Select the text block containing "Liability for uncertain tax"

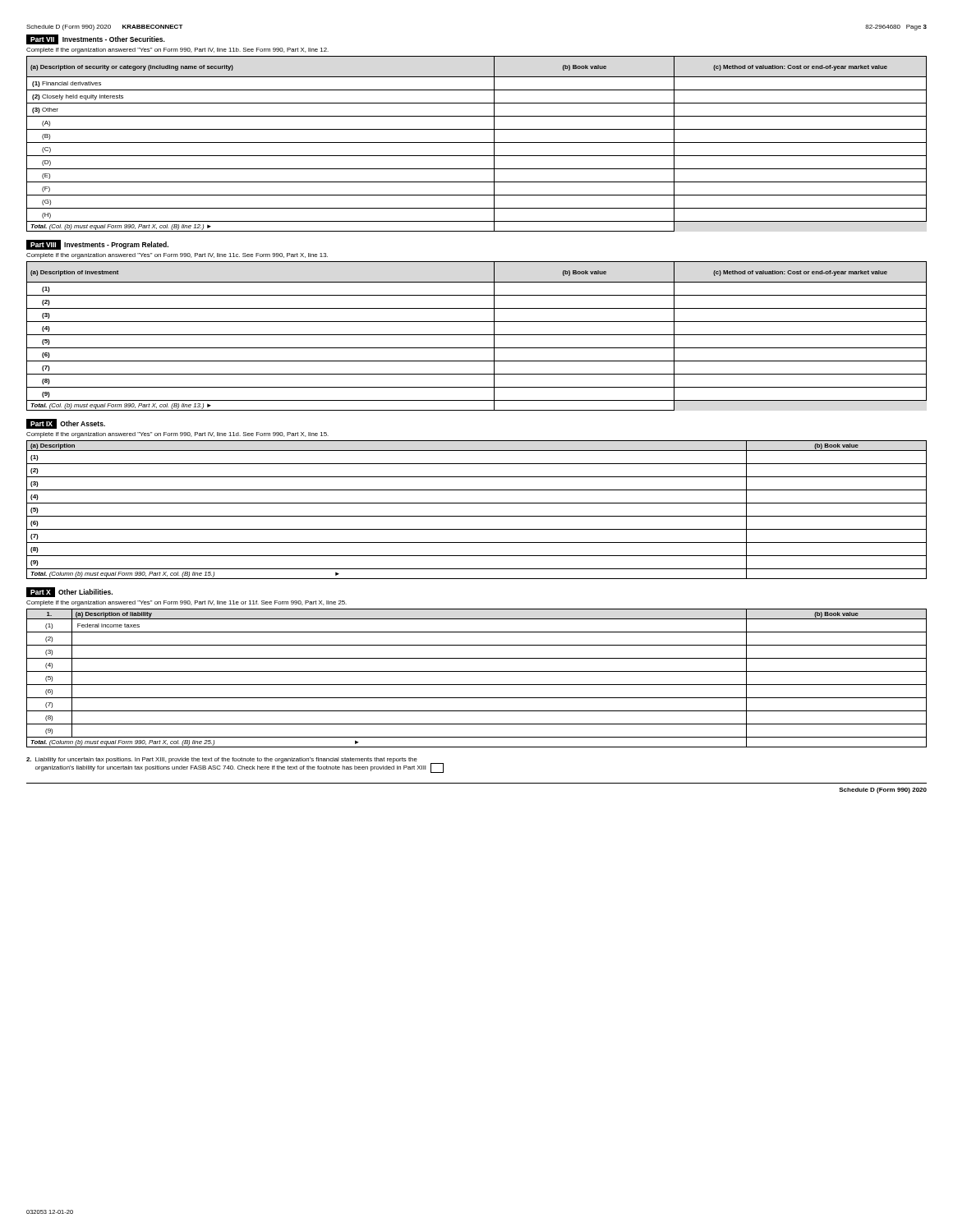pyautogui.click(x=235, y=764)
